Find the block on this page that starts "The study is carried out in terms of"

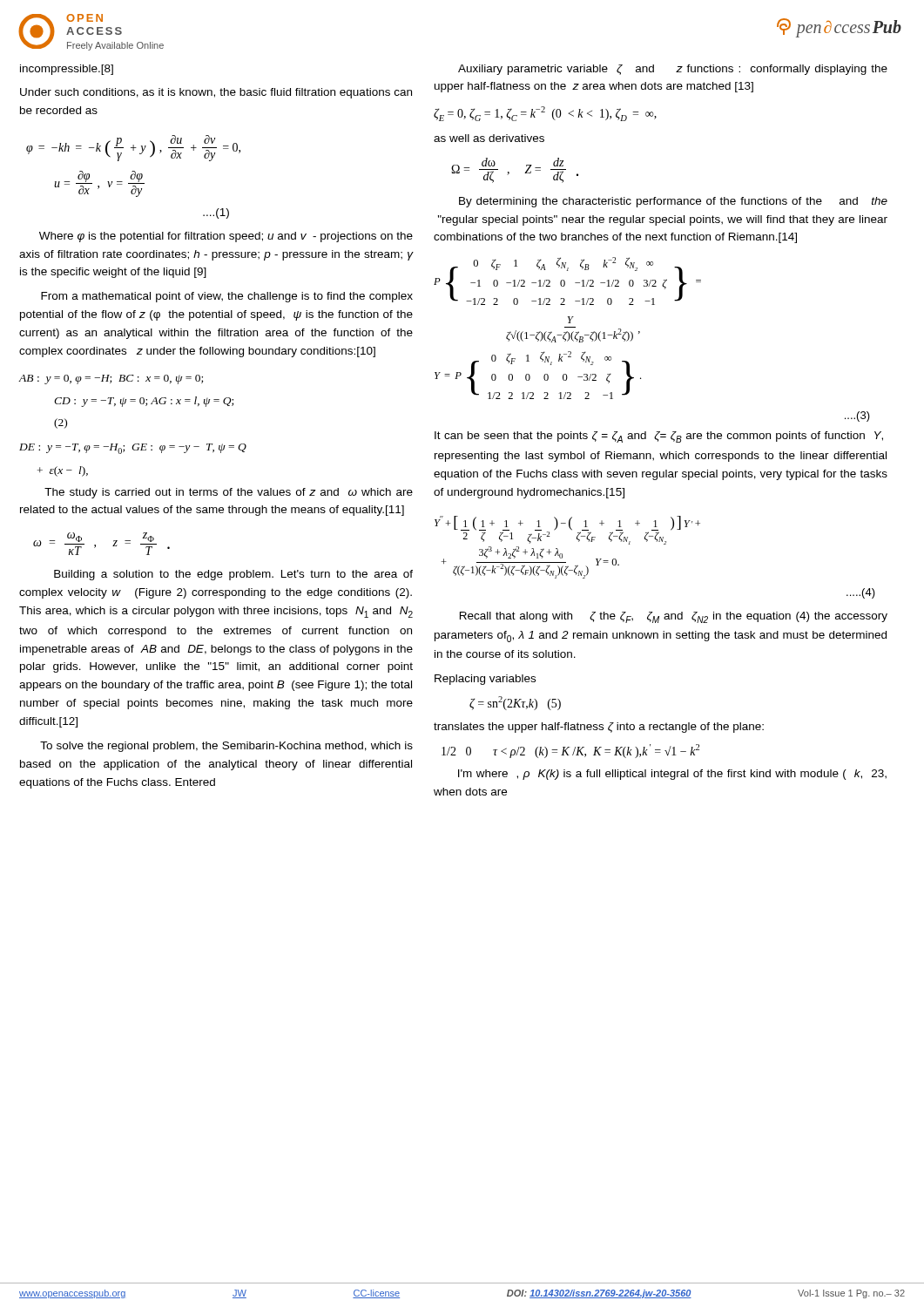[216, 501]
